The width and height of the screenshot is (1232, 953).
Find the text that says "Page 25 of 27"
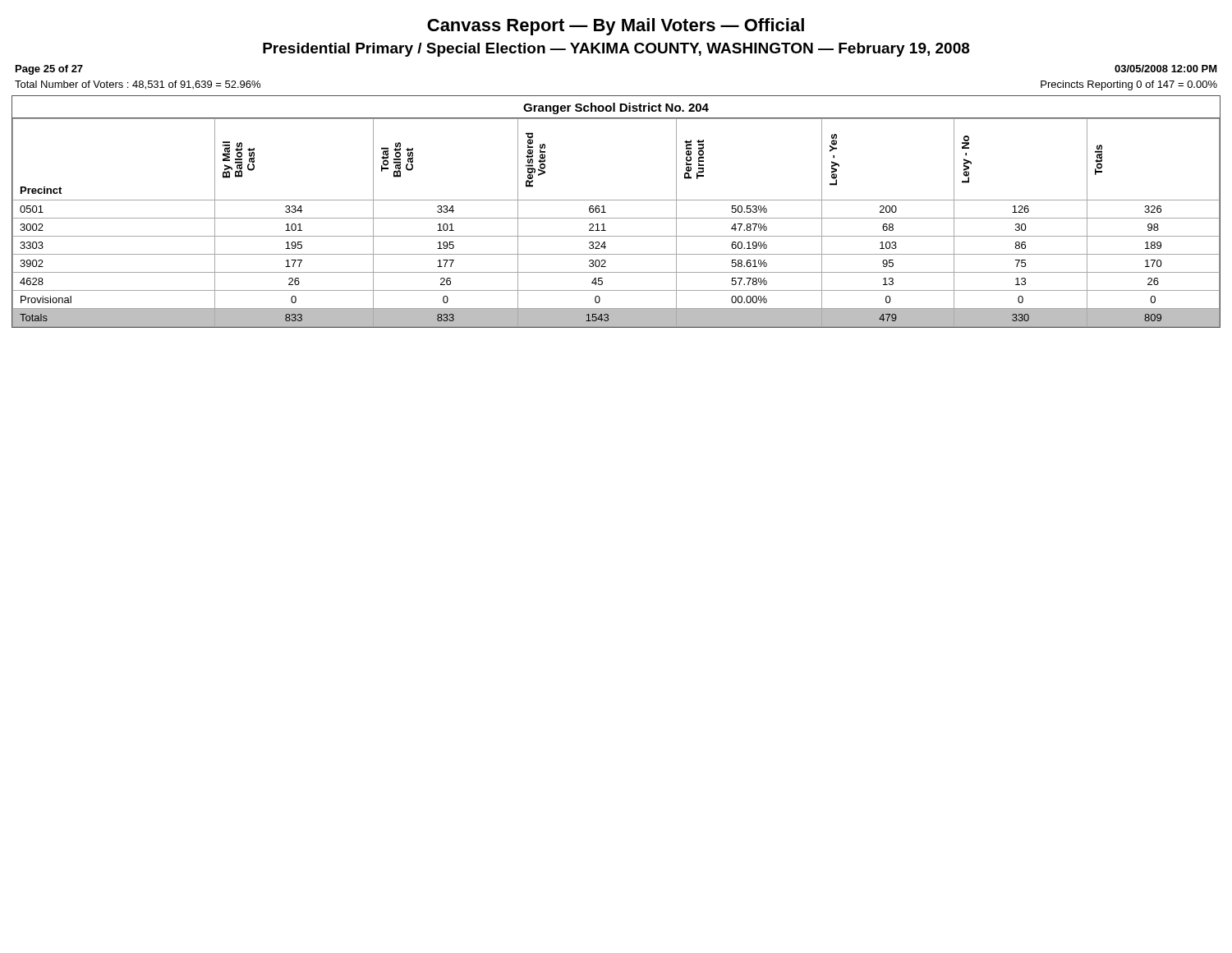coord(49,69)
